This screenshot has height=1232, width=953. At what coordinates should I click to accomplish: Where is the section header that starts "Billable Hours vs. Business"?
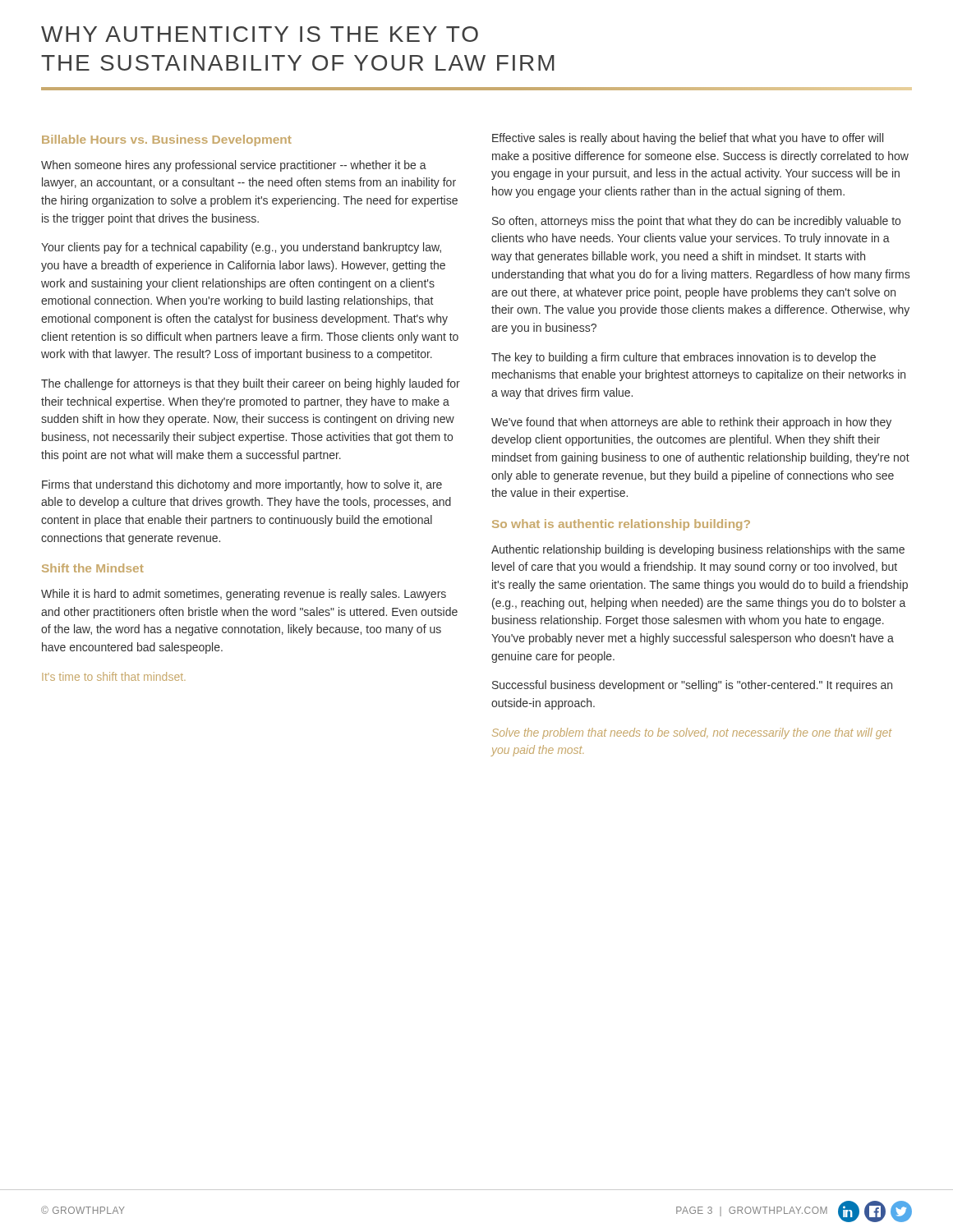point(166,139)
